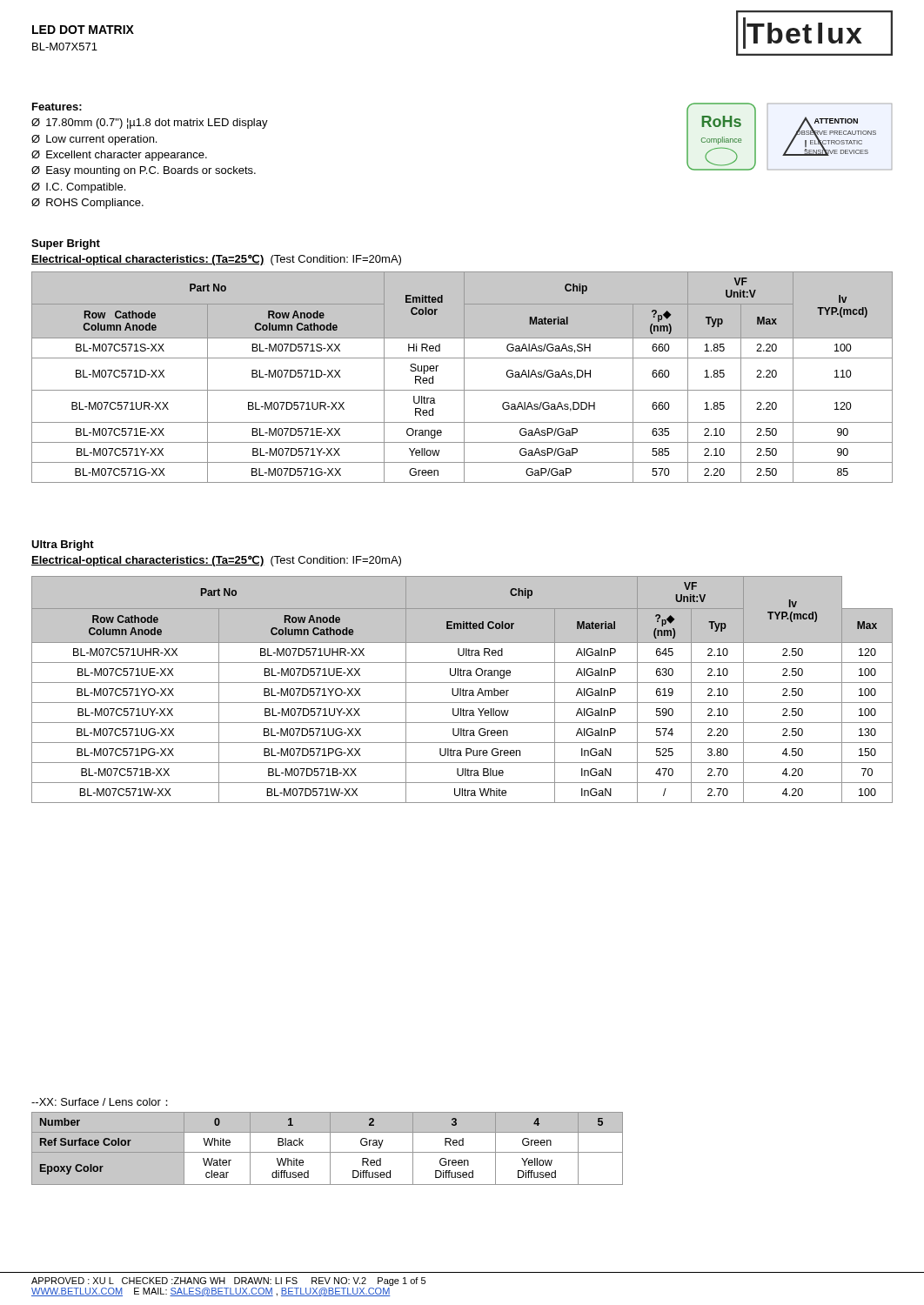Find the table that mentions "Epoxy Color"

[x=327, y=1148]
